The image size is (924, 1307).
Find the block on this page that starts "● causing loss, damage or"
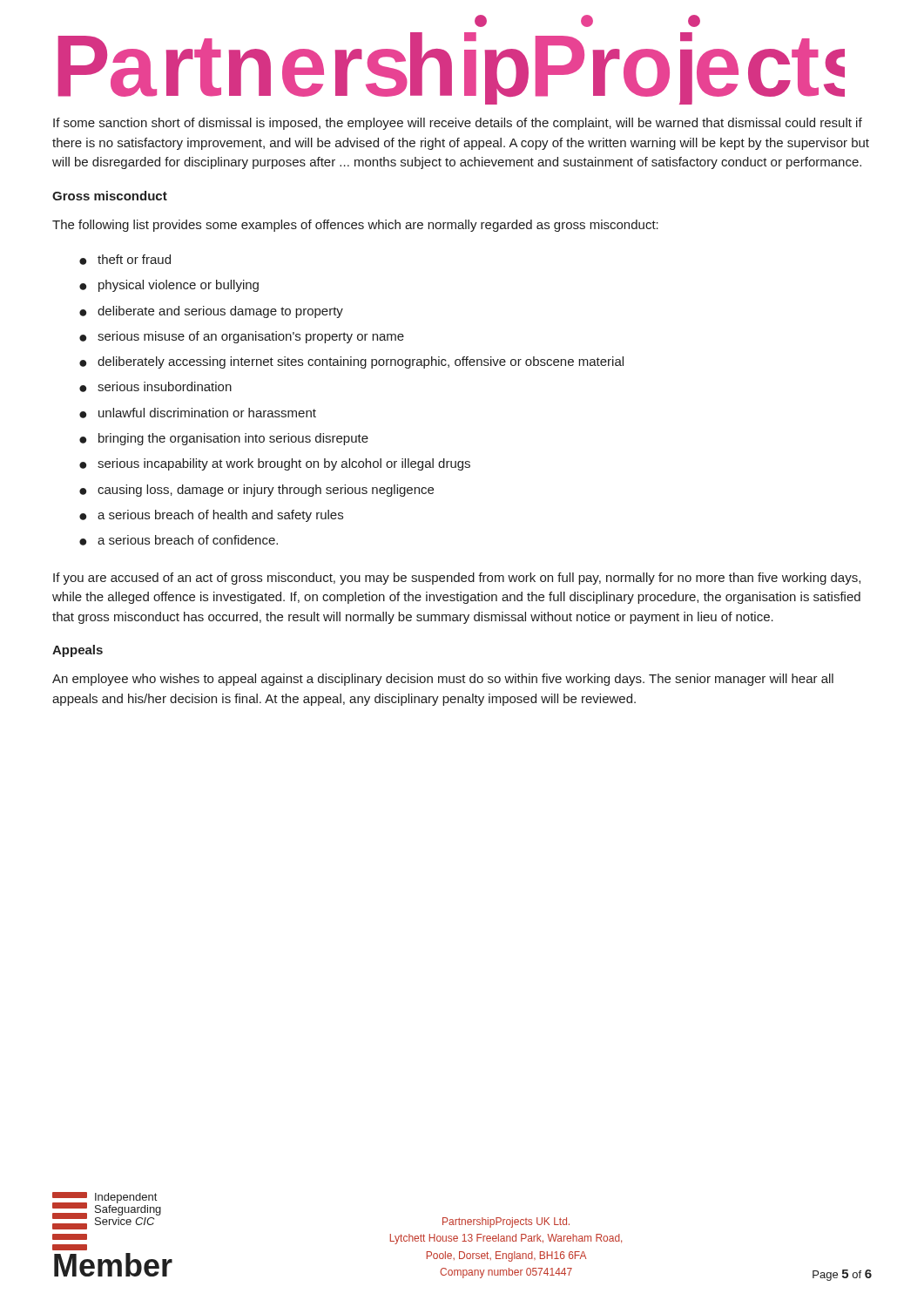coord(256,490)
